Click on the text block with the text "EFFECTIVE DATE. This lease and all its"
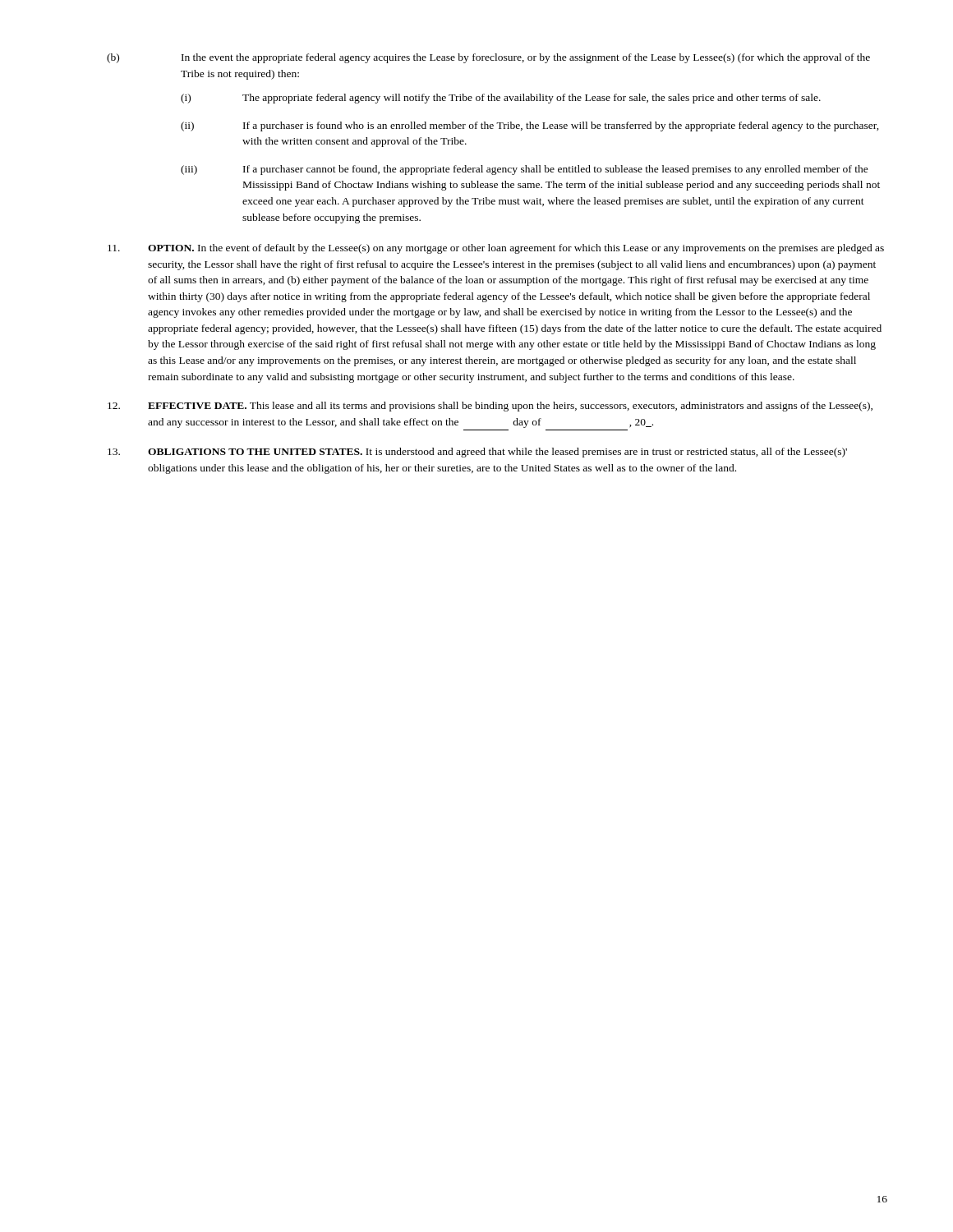Screen dimensions: 1232x953 click(497, 414)
